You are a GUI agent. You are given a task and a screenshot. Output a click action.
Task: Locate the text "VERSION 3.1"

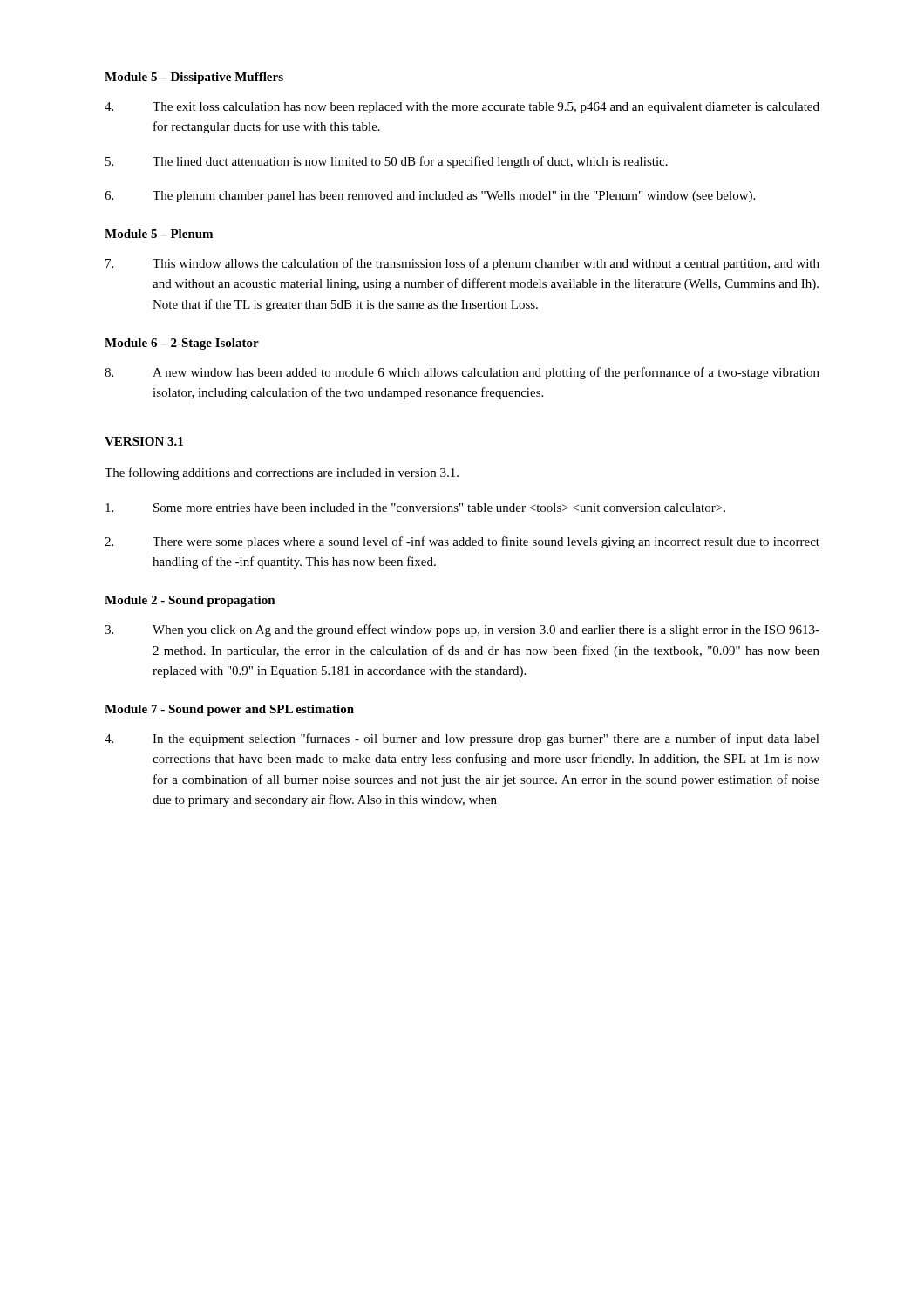(x=144, y=441)
